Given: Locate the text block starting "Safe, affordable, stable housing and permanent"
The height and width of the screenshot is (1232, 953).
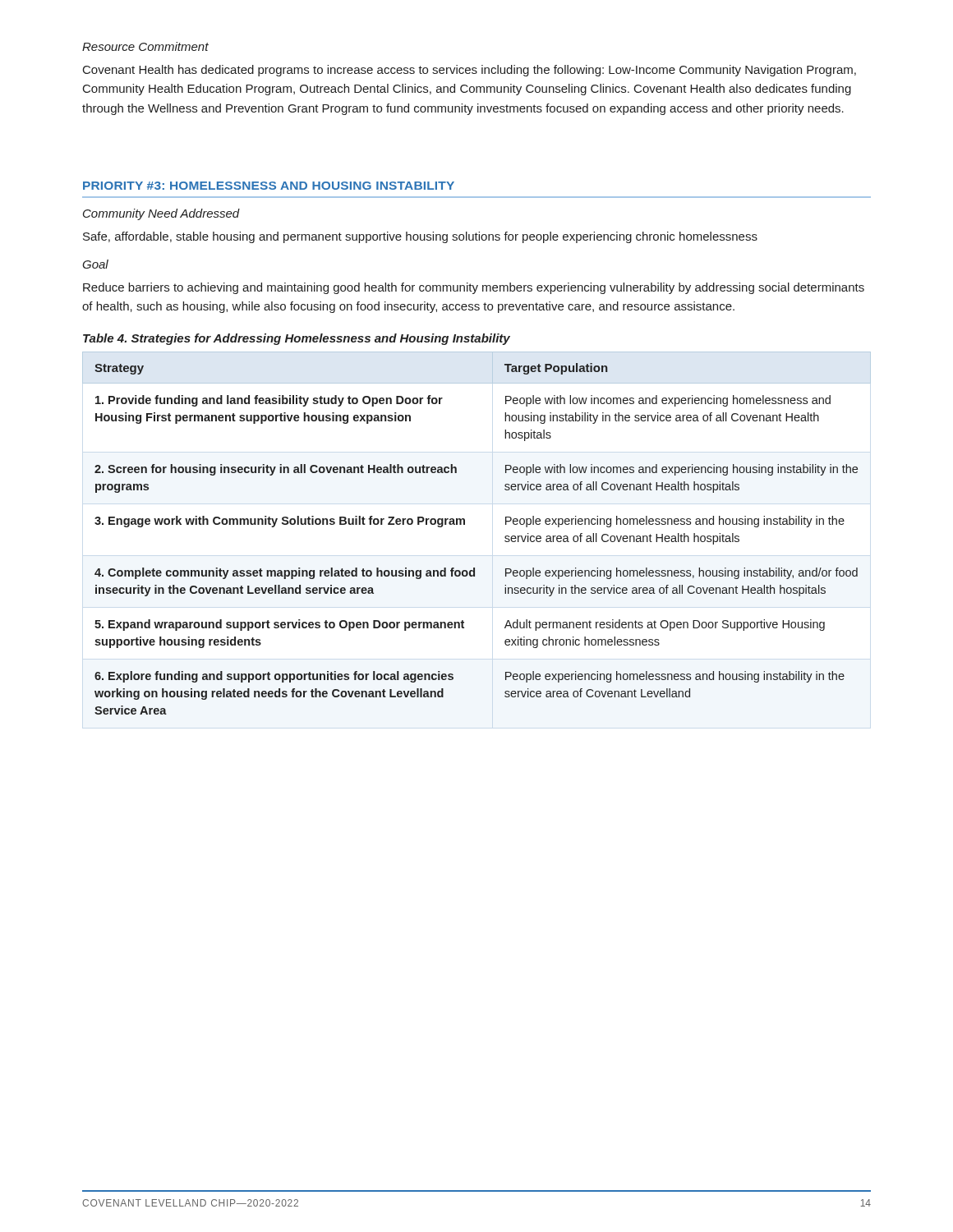Looking at the screenshot, I should 476,236.
